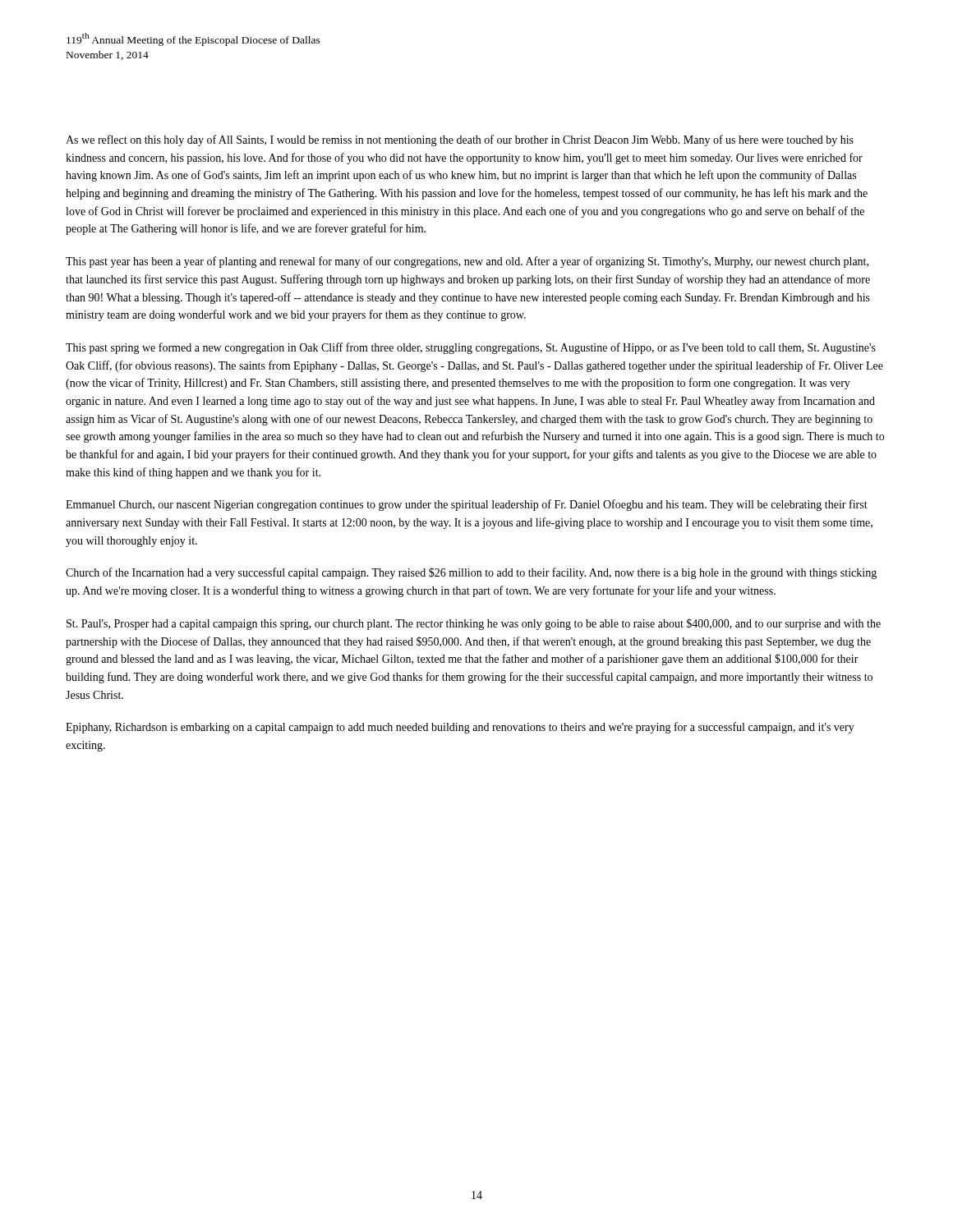
Task: Where is the passage that starts "This past spring we formed a new"?
Action: 475,410
